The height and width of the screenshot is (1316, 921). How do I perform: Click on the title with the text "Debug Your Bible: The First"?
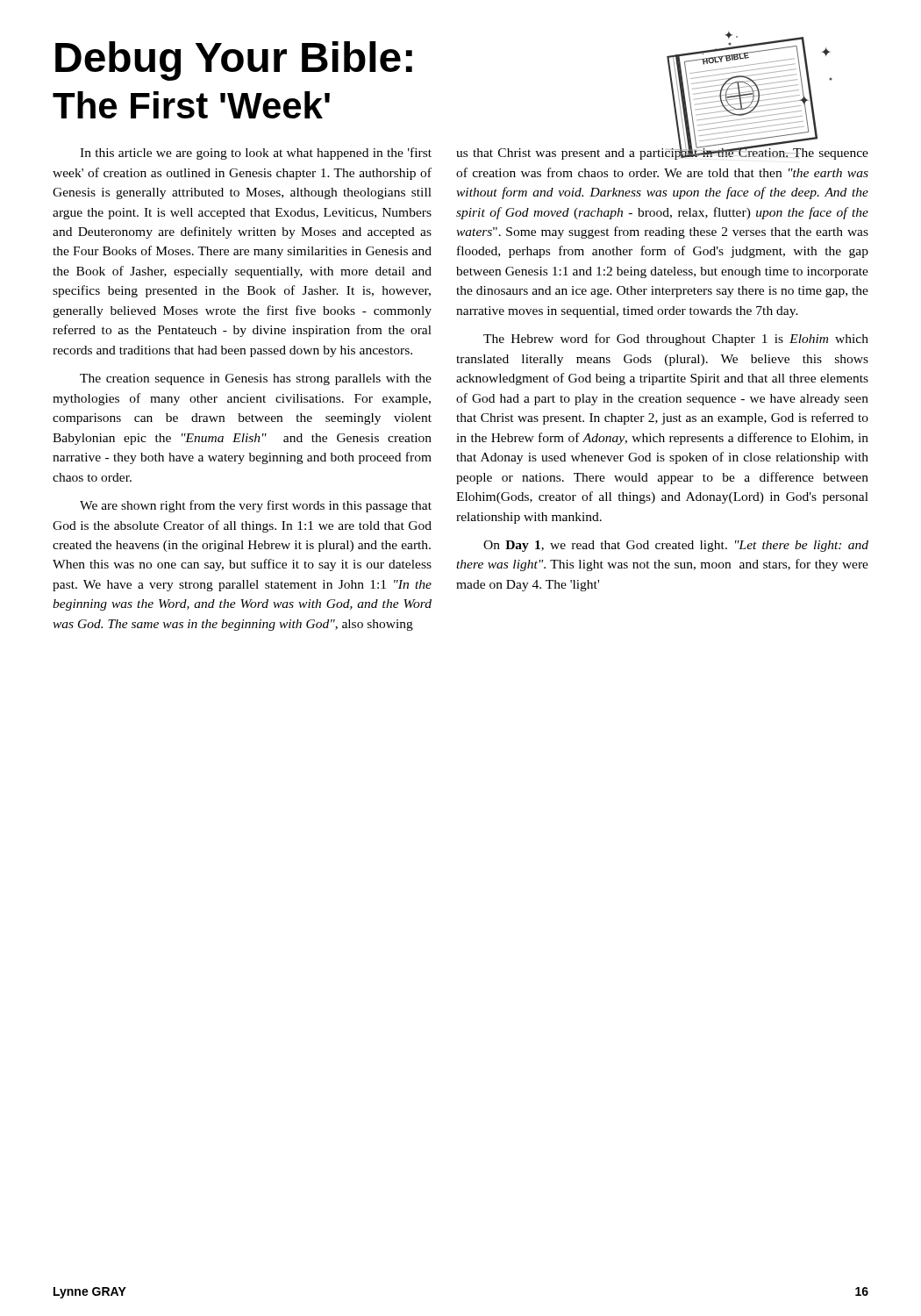[234, 81]
